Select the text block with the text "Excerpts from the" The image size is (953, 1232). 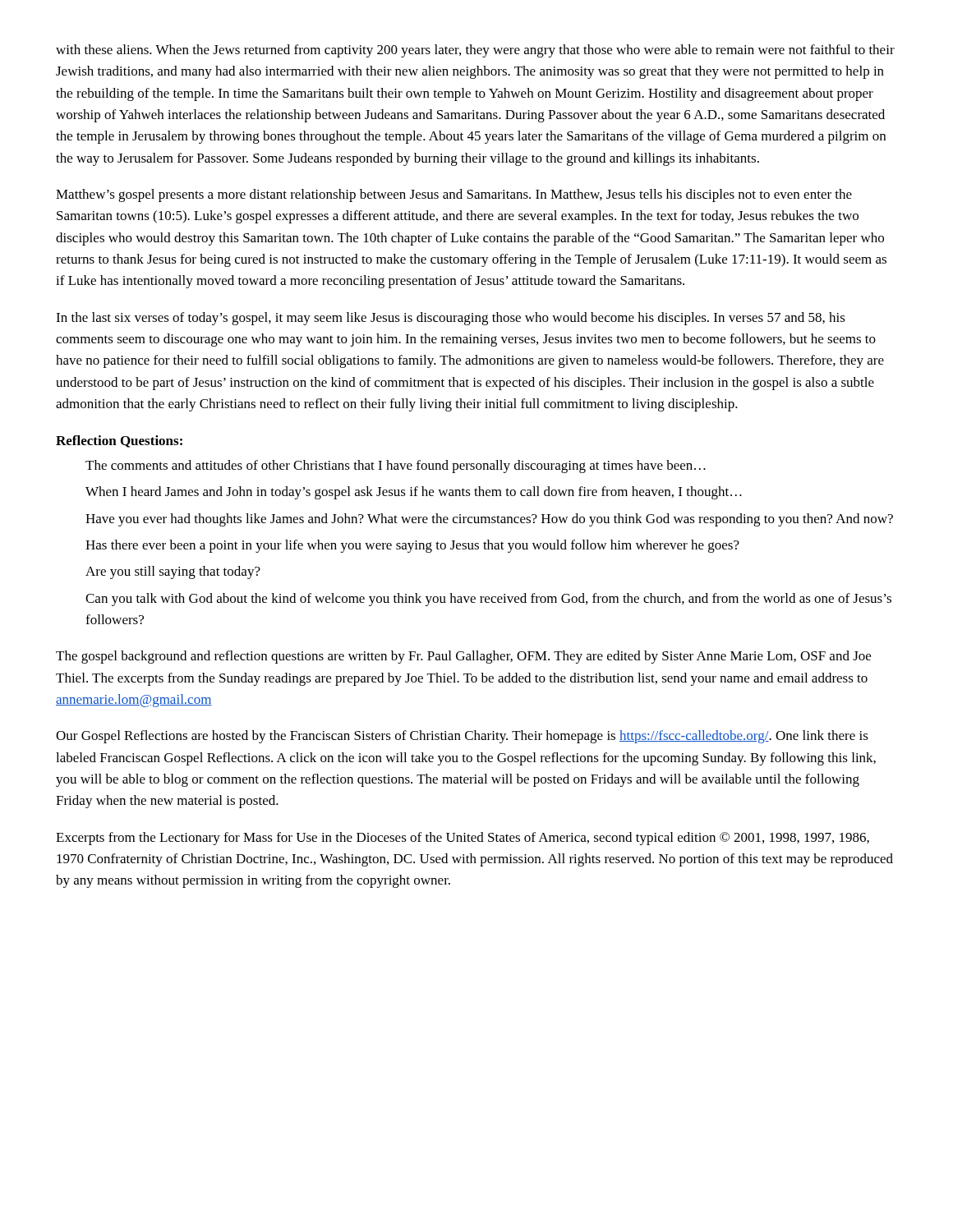click(x=474, y=859)
